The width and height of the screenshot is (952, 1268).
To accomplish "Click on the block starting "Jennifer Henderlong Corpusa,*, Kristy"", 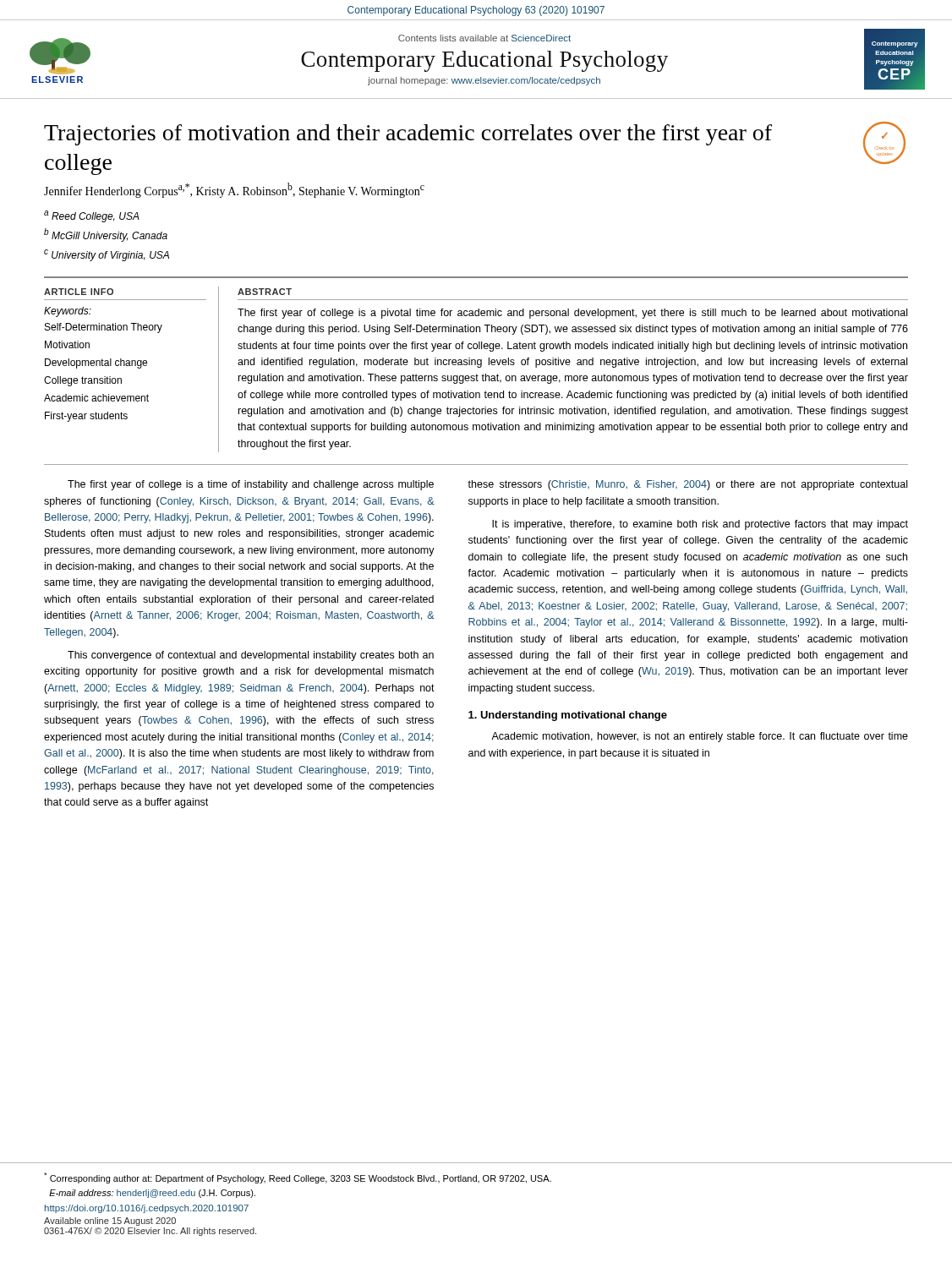I will click(234, 190).
